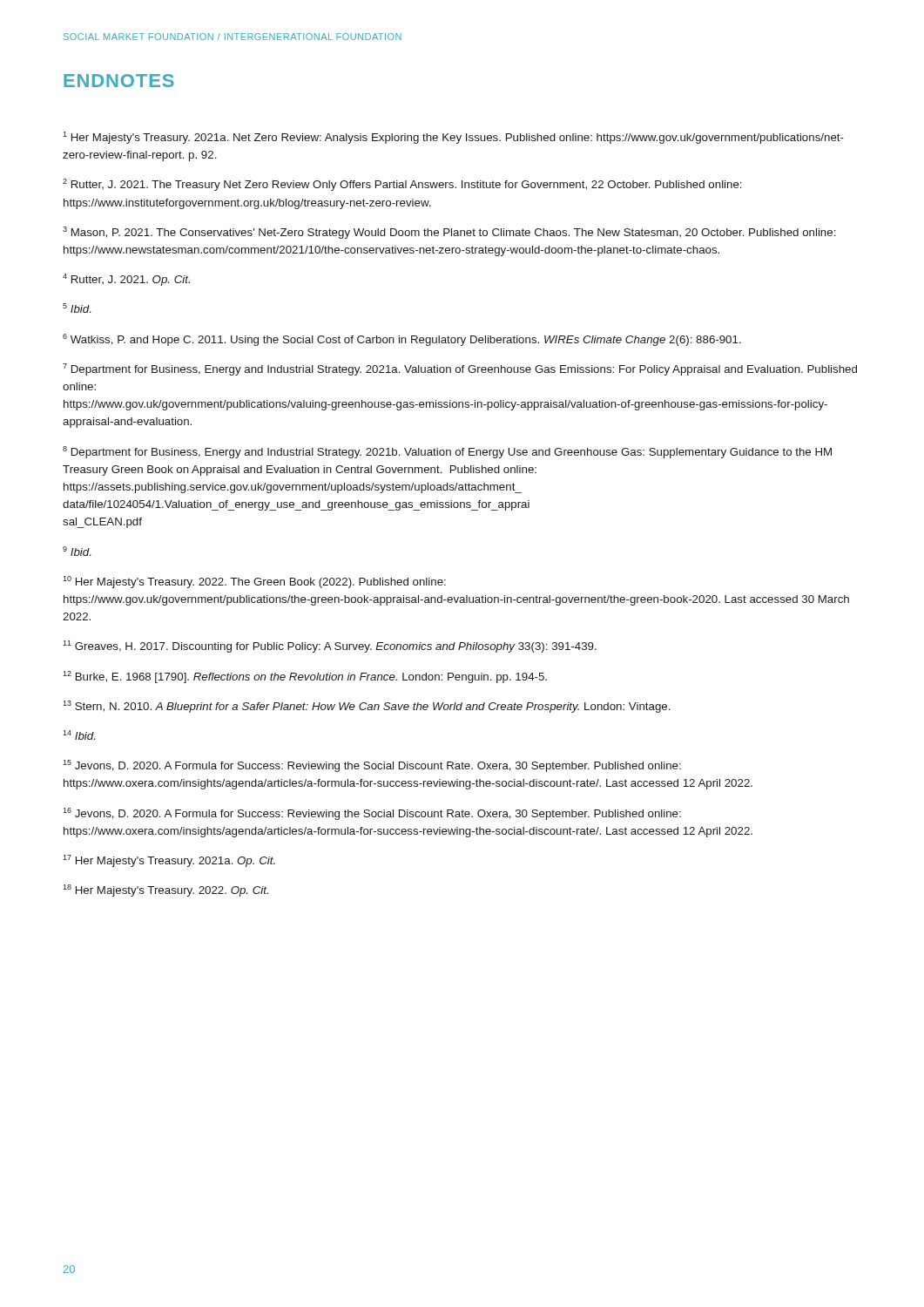Click on the passage starting "7 Department for Business,"
Viewport: 924px width, 1307px height.
[x=460, y=395]
